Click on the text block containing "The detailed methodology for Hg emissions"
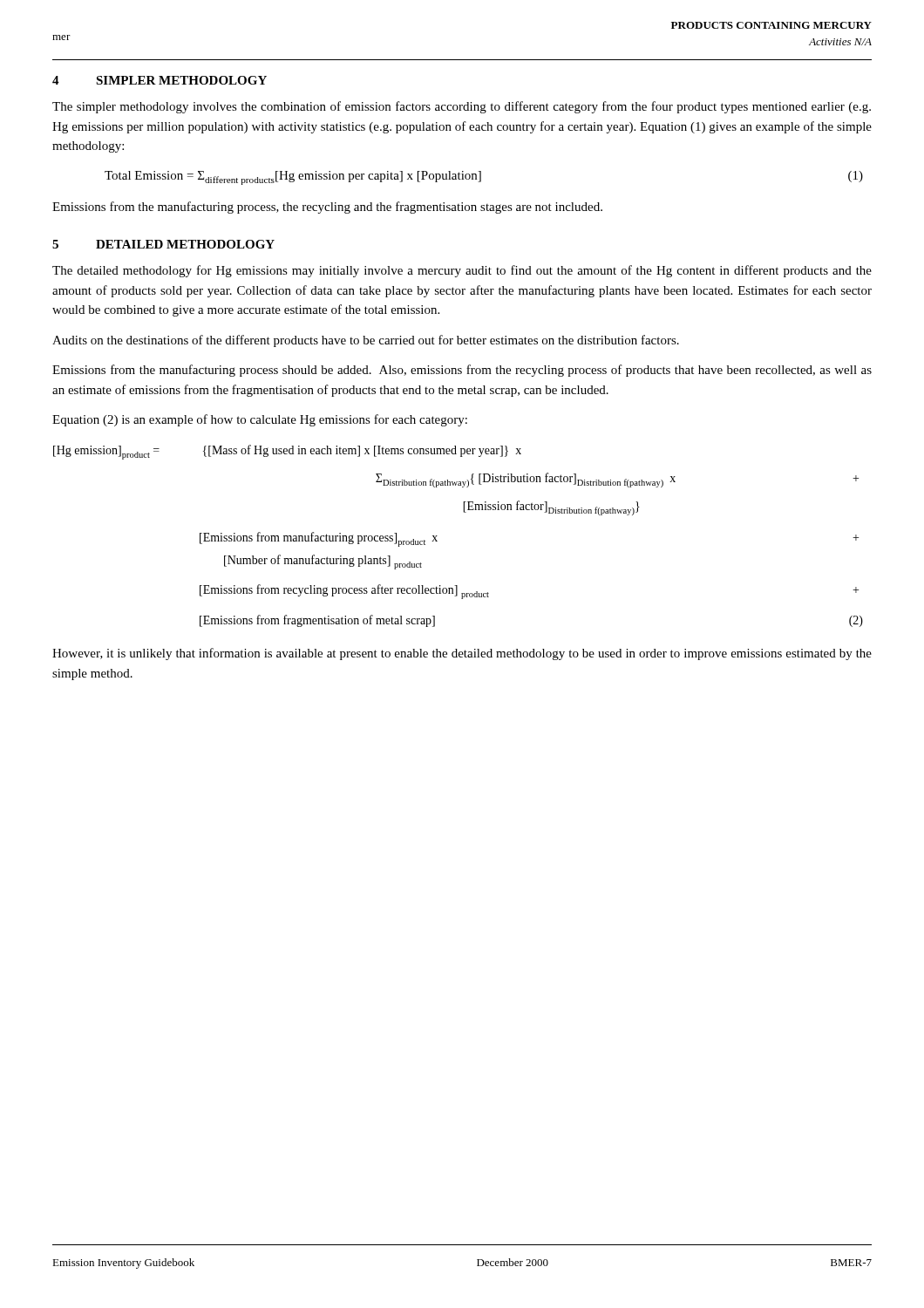Viewport: 924px width, 1308px height. [x=462, y=290]
